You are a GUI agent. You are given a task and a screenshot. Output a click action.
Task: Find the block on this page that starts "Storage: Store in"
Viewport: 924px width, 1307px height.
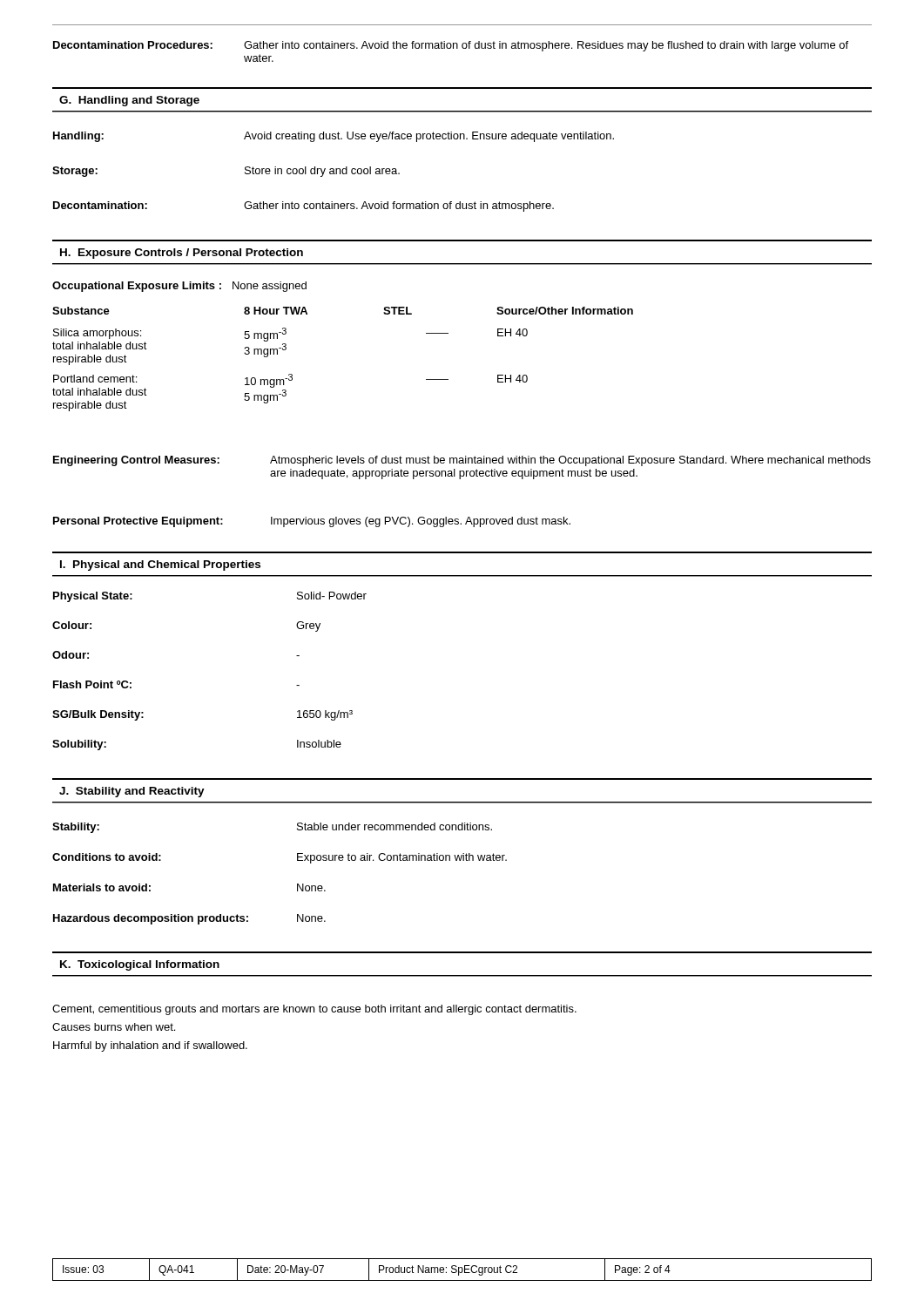coord(82,171)
